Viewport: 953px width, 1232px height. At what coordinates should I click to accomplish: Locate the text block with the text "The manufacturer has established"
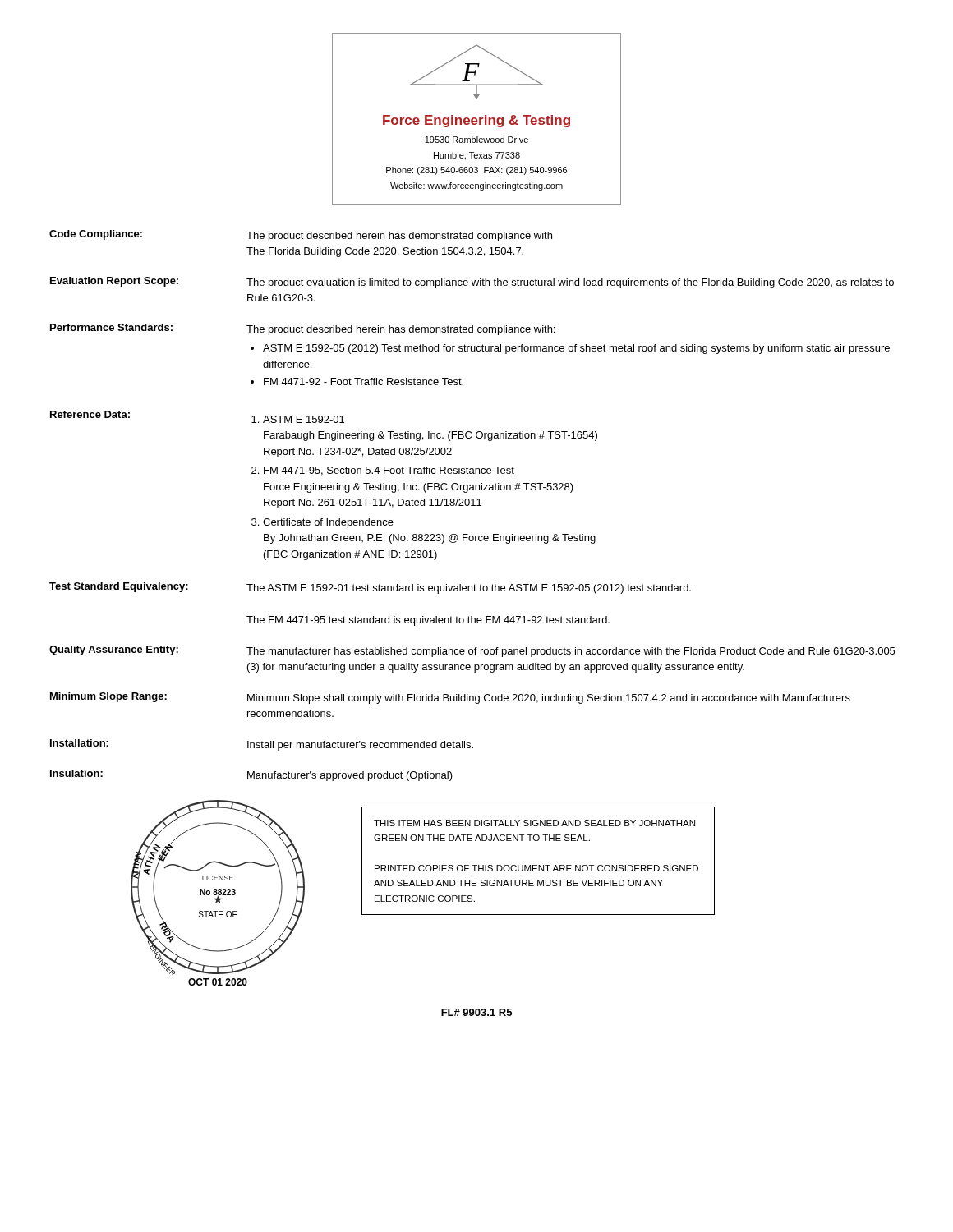coord(571,659)
